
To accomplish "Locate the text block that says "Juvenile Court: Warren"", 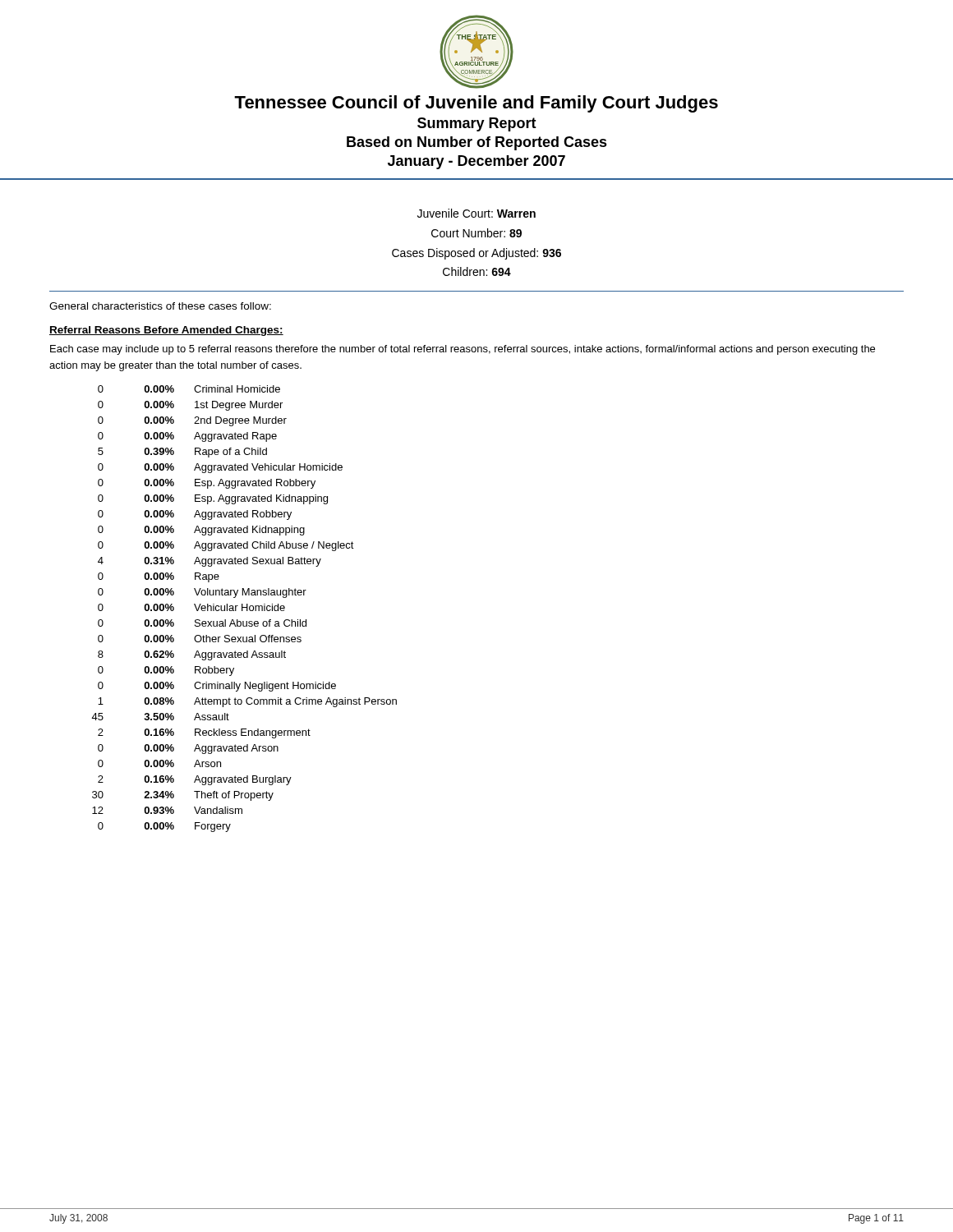I will tap(476, 244).
